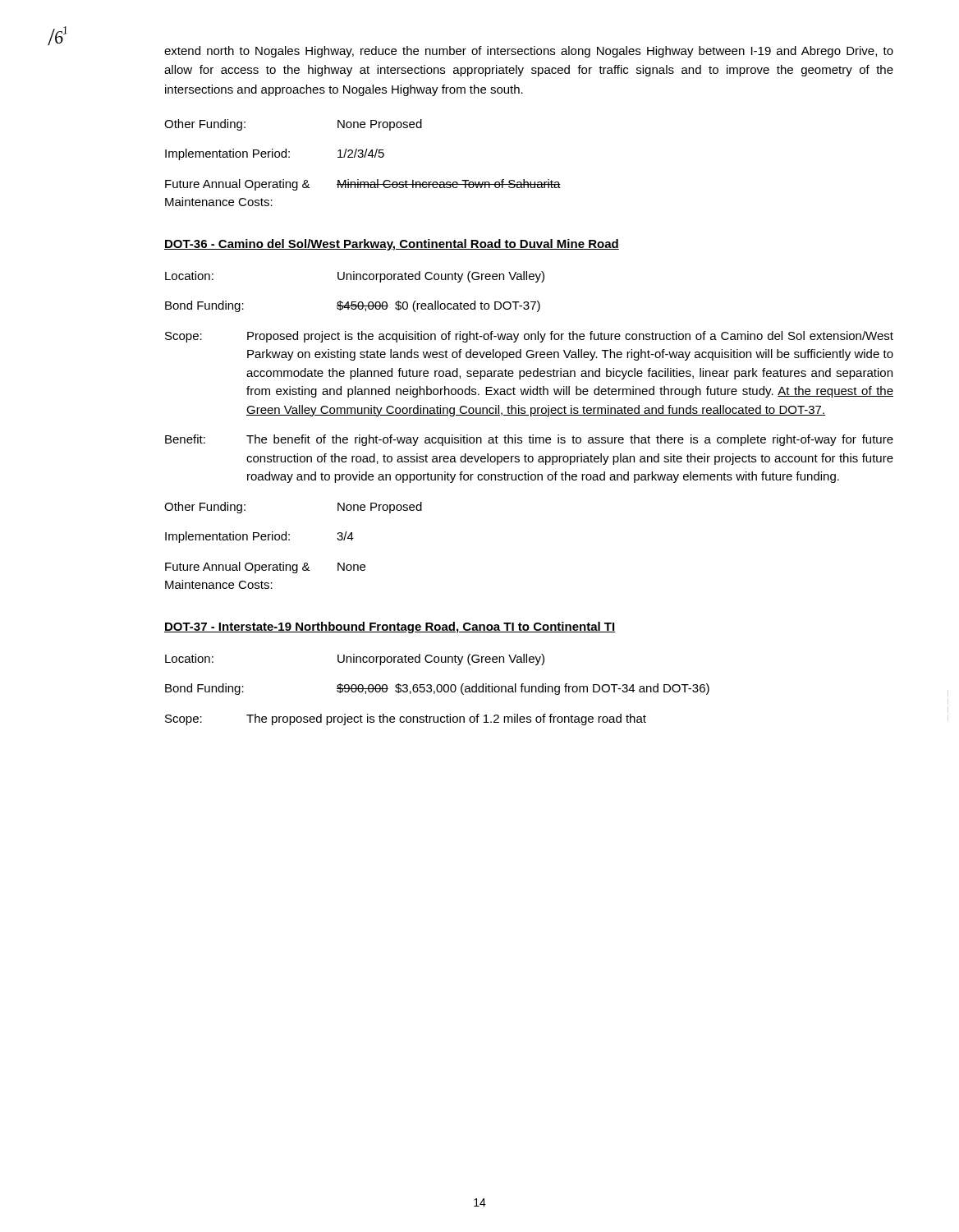Click on the element starting "Implementation Period: 1/2/3/4/5"
The image size is (959, 1232).
pos(275,154)
